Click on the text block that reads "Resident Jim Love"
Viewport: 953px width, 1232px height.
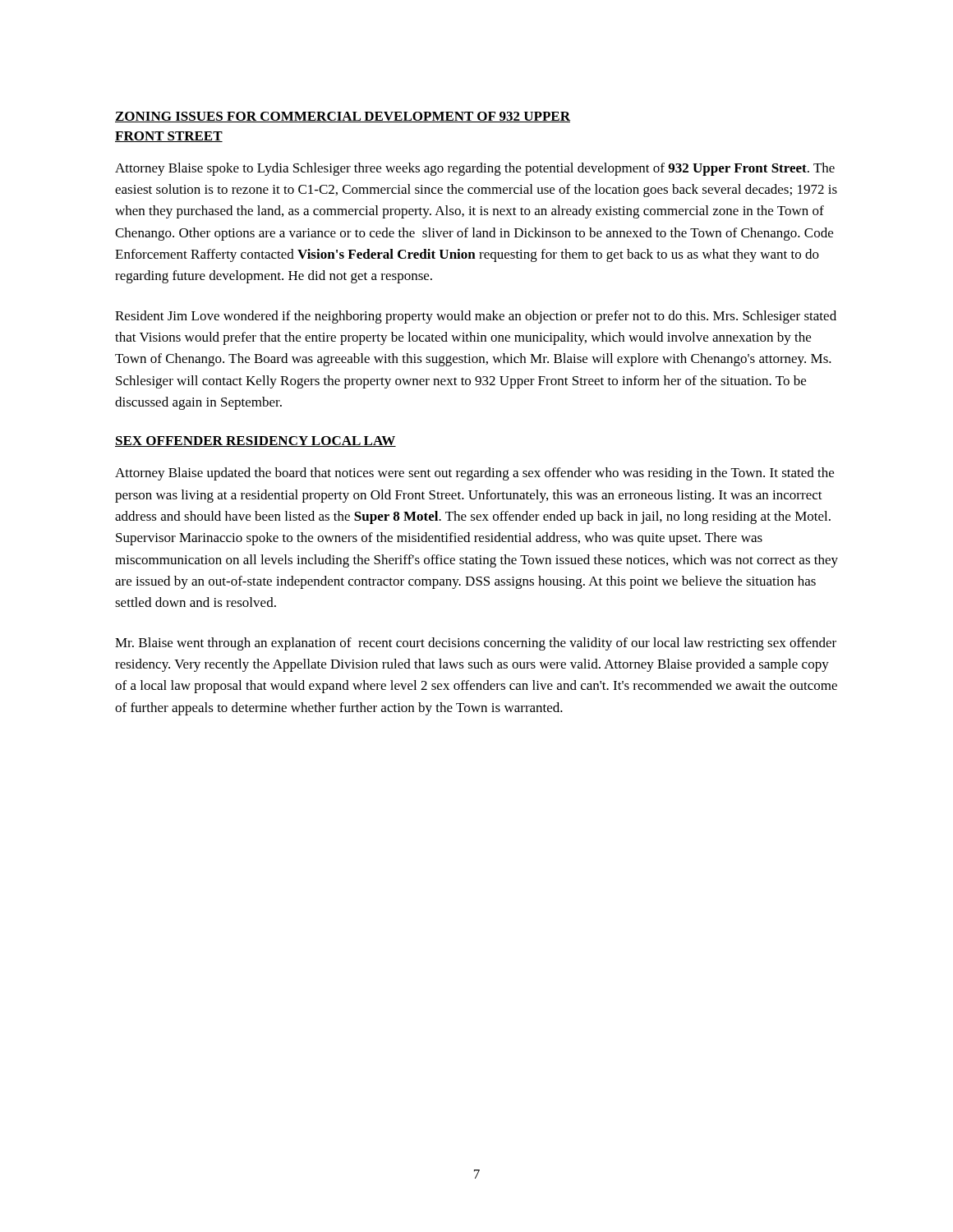click(476, 359)
